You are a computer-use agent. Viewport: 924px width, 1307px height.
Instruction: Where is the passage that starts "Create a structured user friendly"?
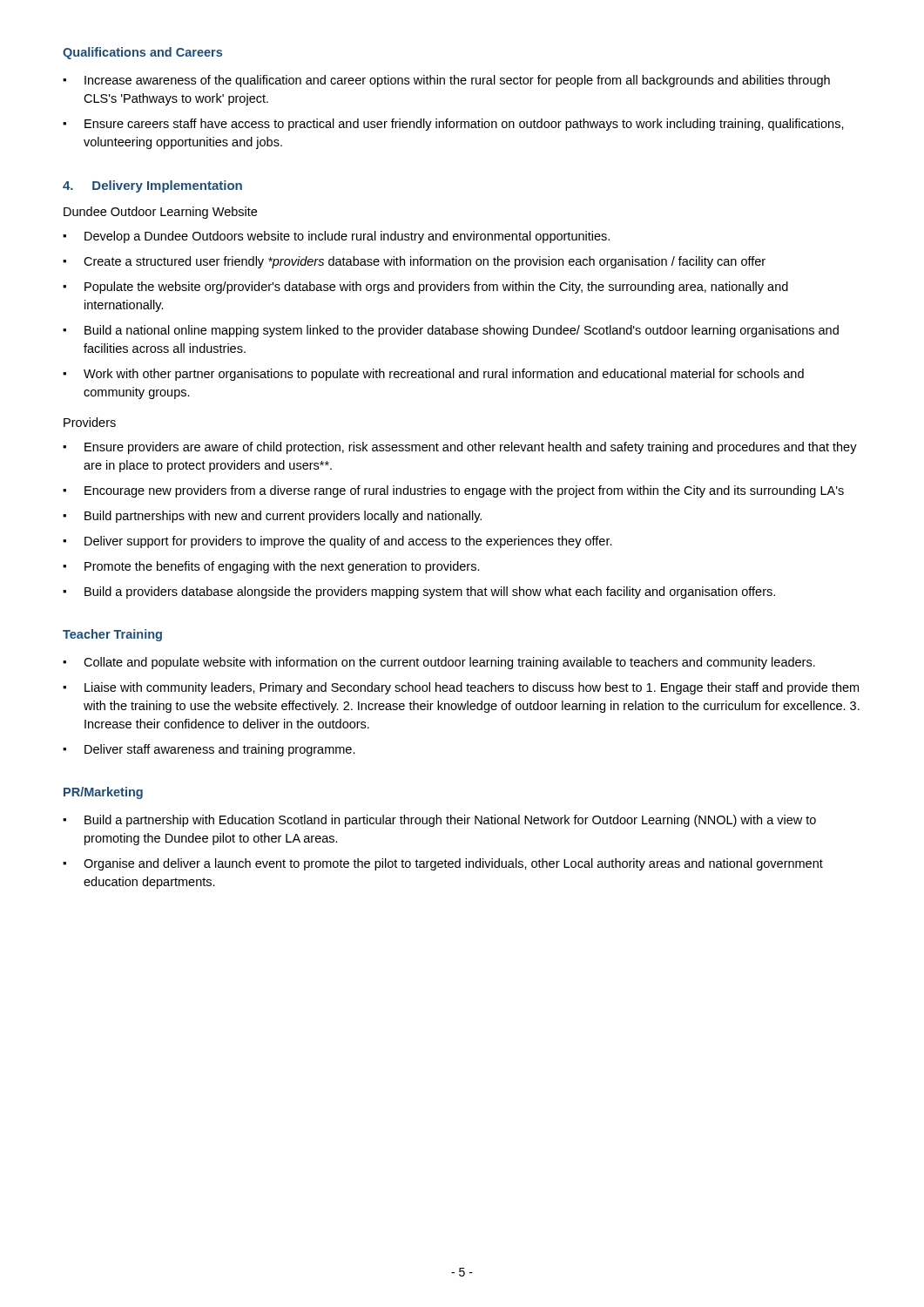[x=472, y=262]
